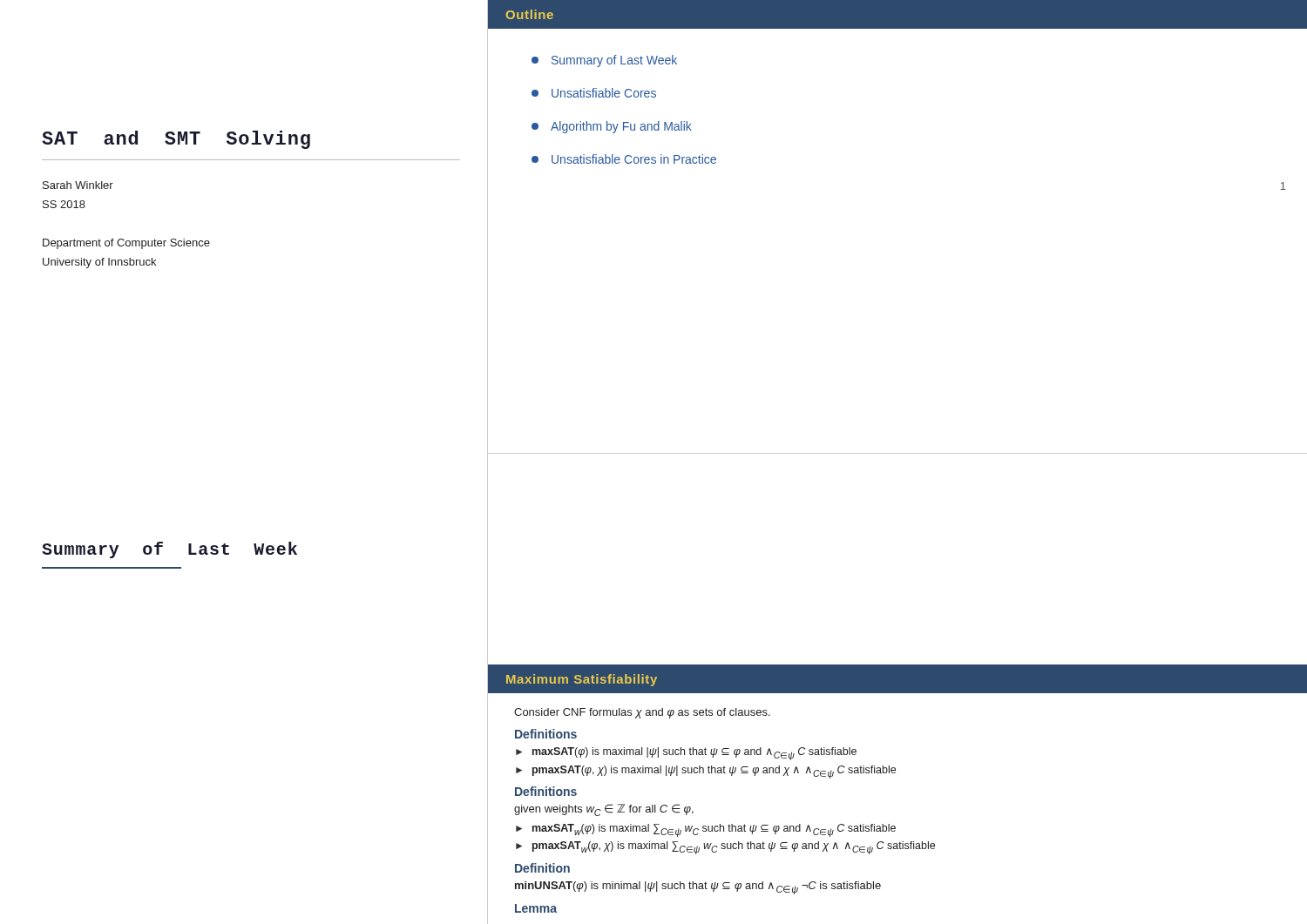Click the passage that begins "► pmaxSATw(φ, χ) is"
Viewport: 1307px width, 924px height.
pos(725,846)
